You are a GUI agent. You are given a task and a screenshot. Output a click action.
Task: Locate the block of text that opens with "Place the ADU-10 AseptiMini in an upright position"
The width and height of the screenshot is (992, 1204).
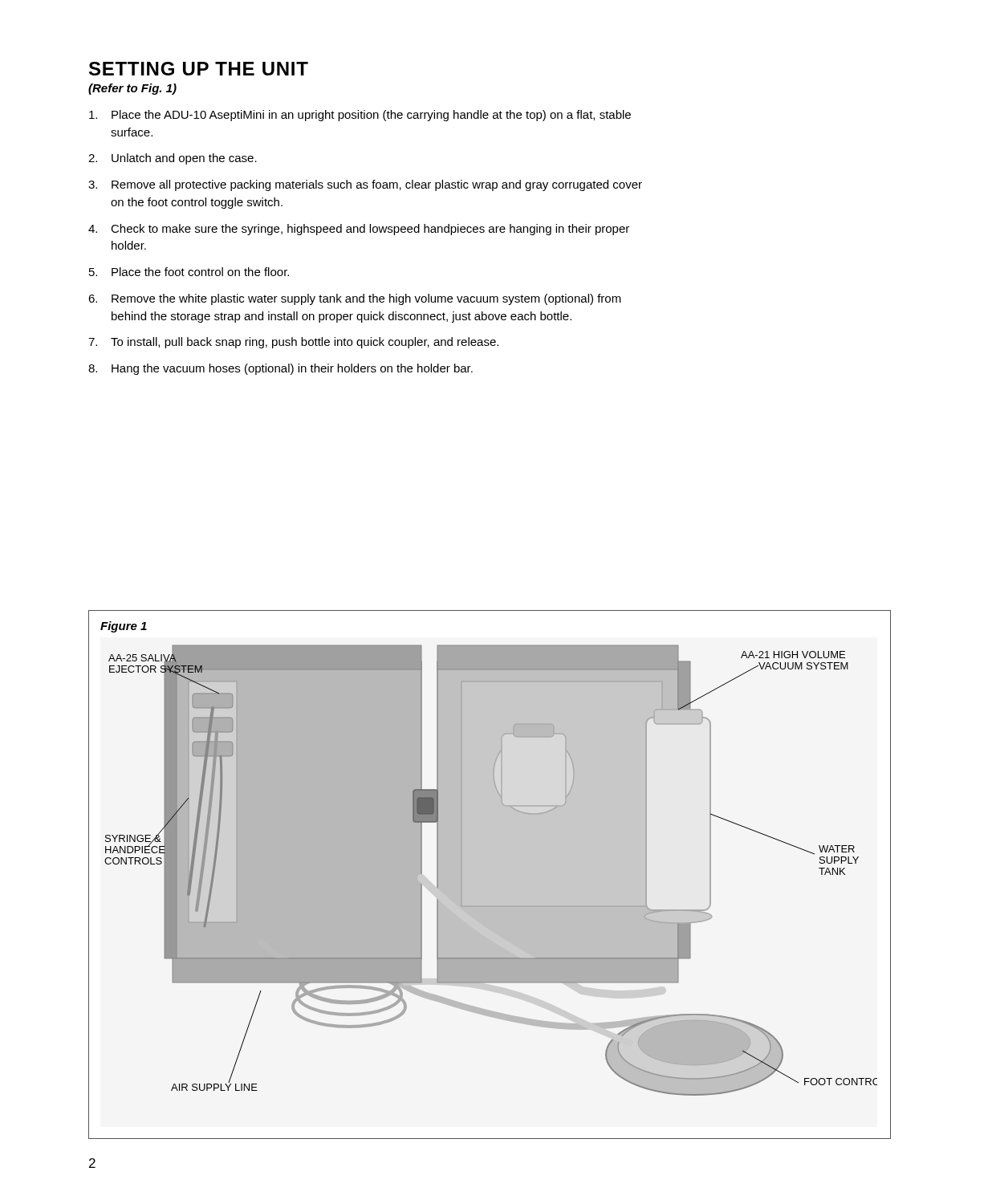tap(369, 123)
